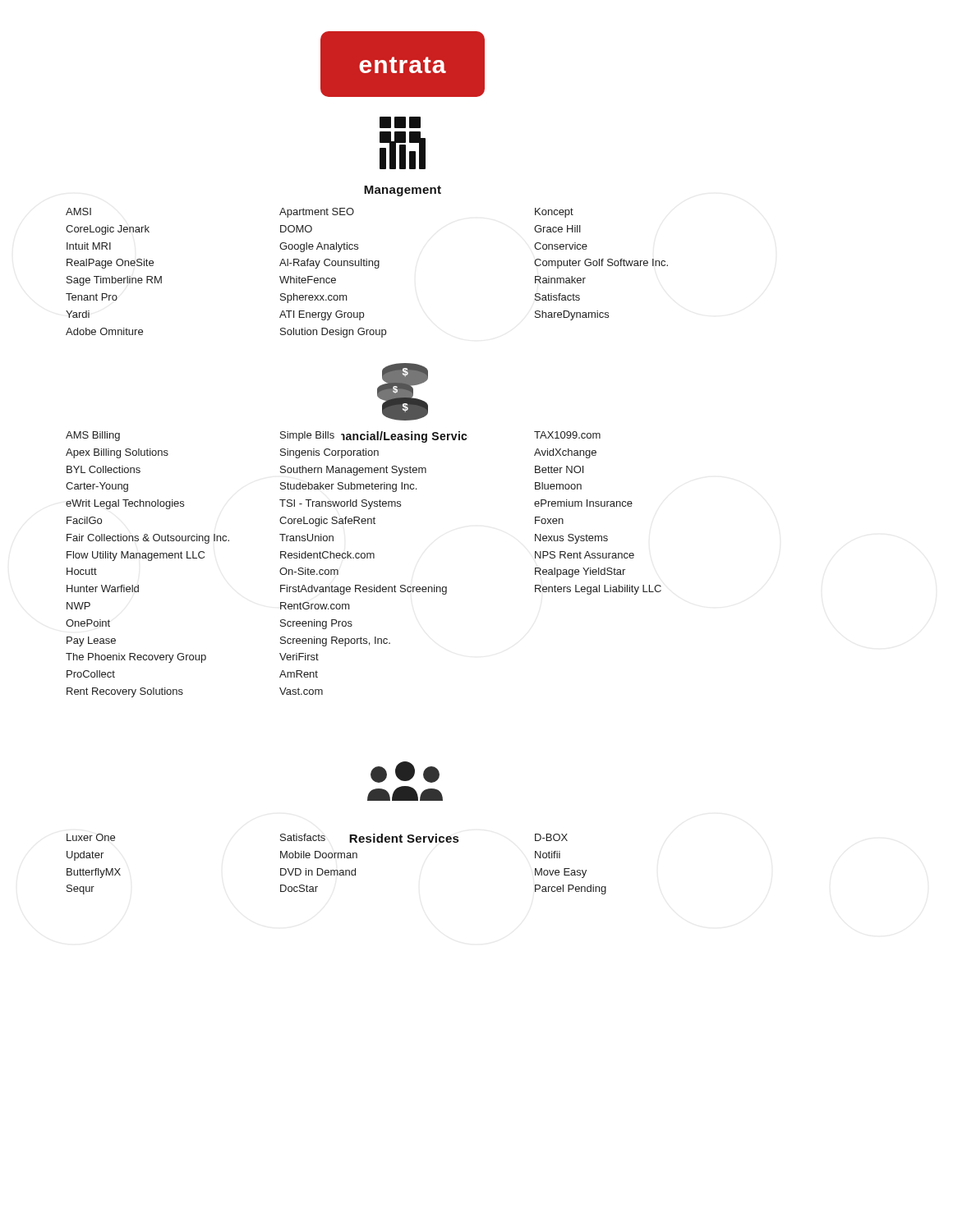Select the list item that reads "TAX1099.com AvidXchange Better NOI Bluemoon"
This screenshot has width=953, height=1232.
coord(567,435)
